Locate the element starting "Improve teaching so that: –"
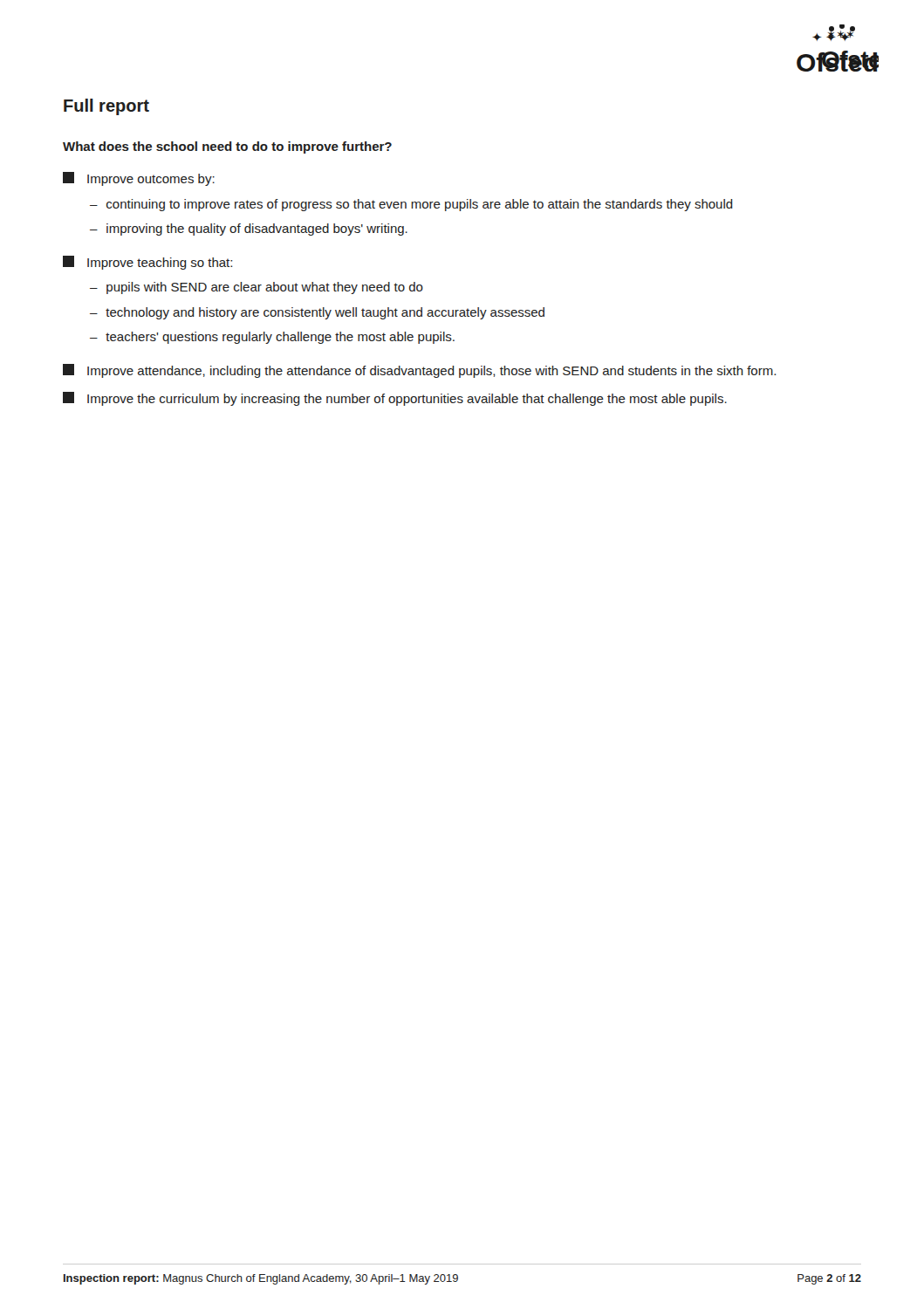 (x=462, y=302)
